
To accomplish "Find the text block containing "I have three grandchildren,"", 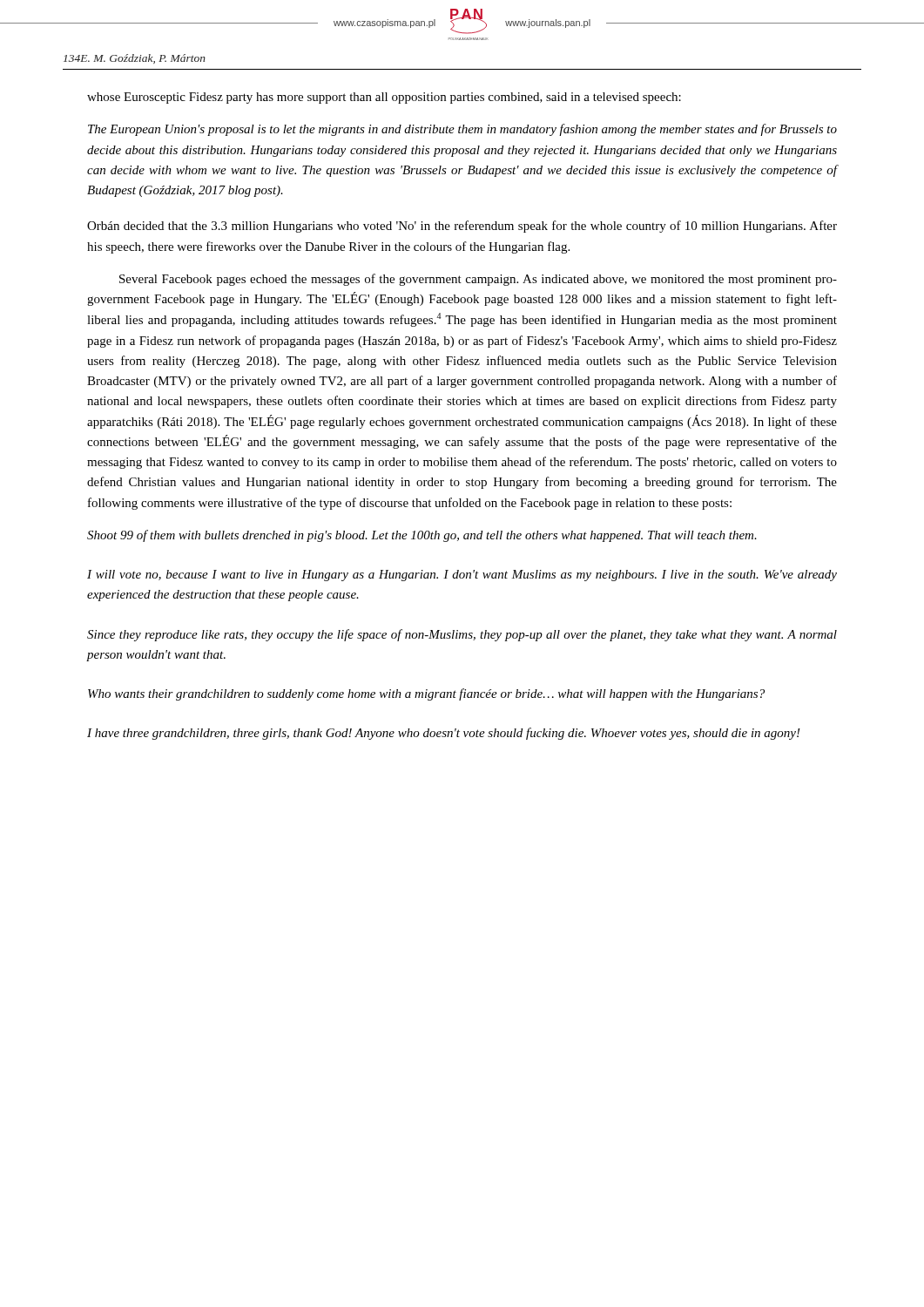I will pos(444,733).
